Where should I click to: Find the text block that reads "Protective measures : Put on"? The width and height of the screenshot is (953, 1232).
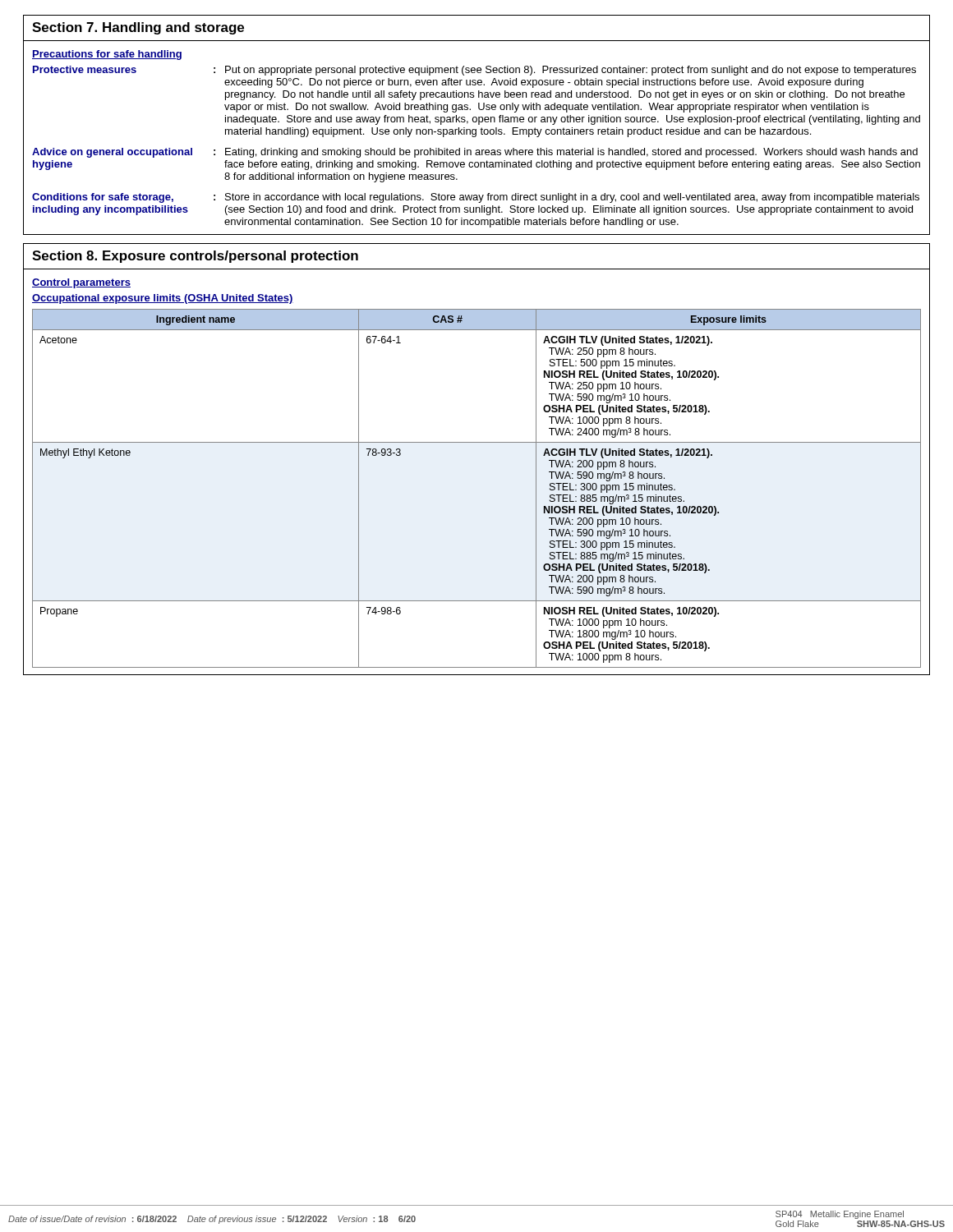click(476, 100)
